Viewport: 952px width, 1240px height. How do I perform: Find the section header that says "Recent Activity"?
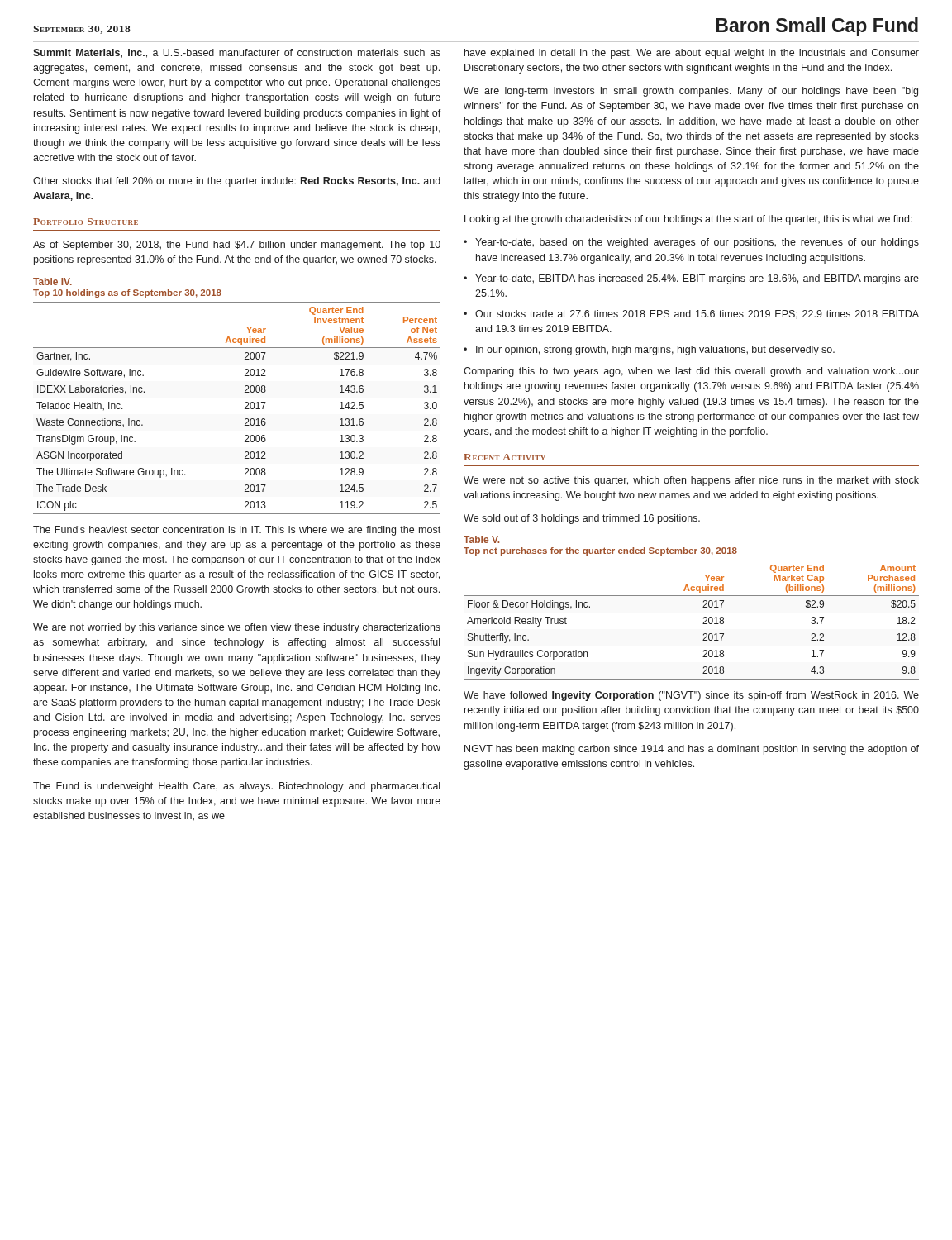pyautogui.click(x=505, y=457)
